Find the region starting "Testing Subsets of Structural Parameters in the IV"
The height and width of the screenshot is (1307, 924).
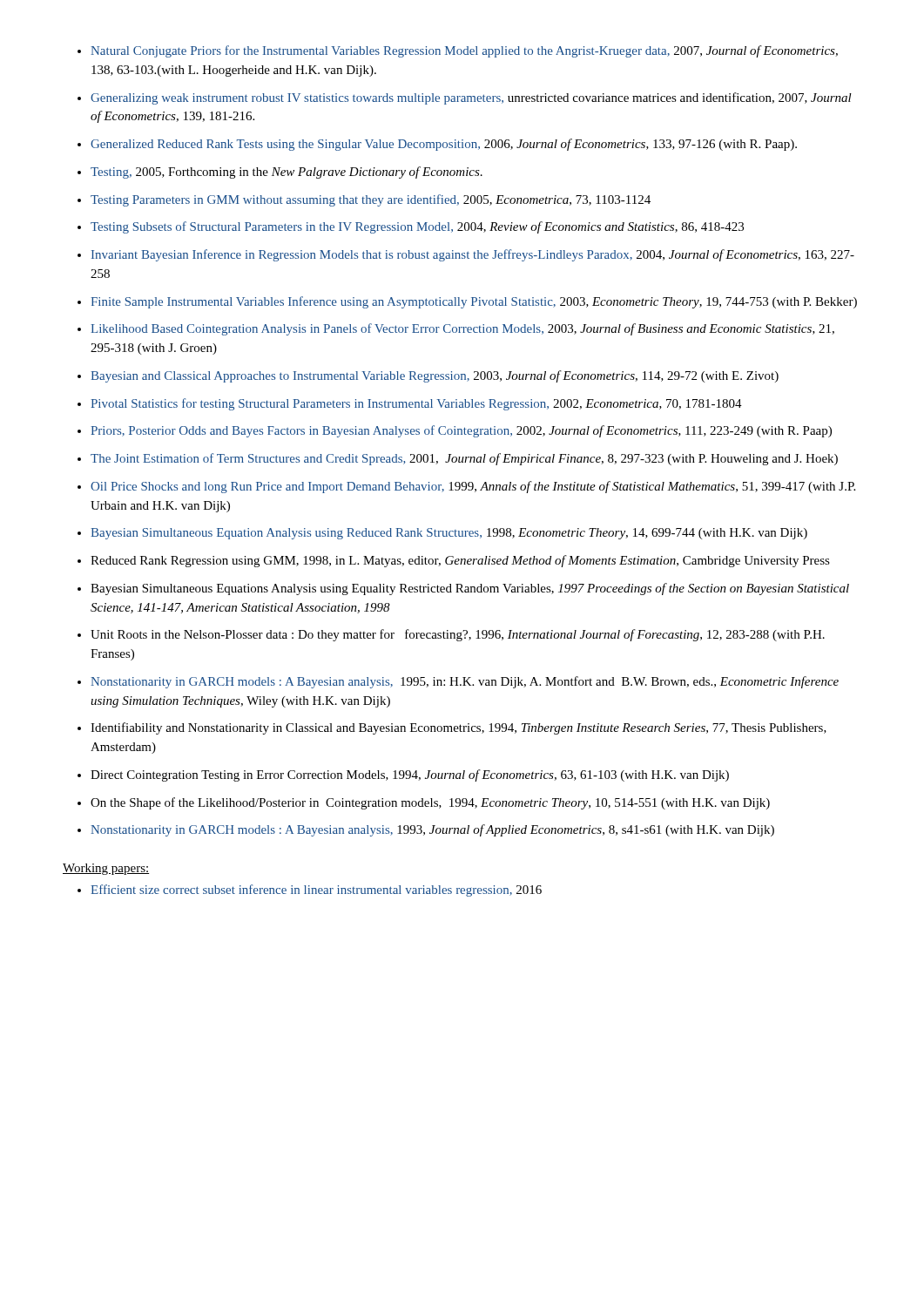coord(417,227)
